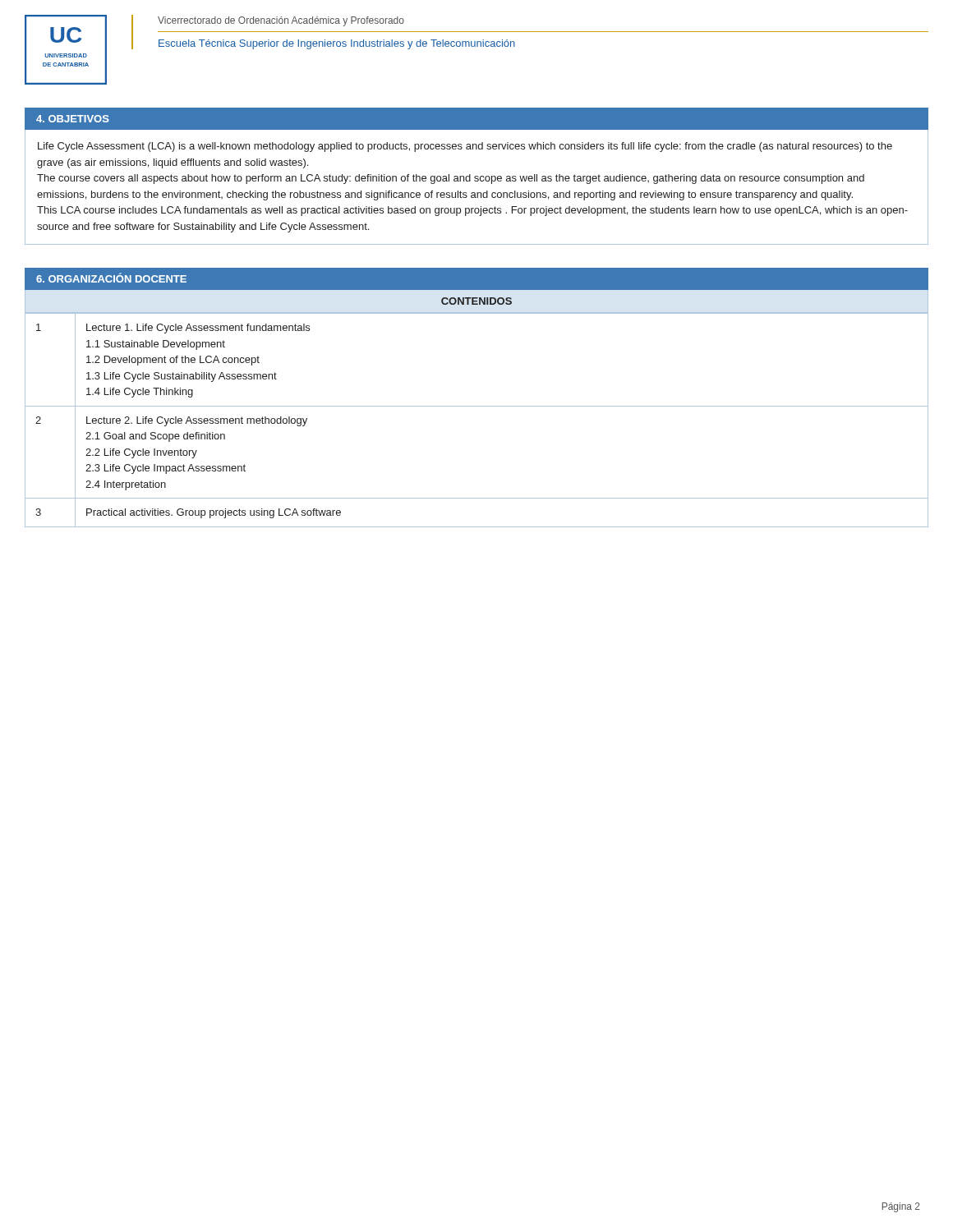Find the section header that says "4. OBJETIVOS"
The width and height of the screenshot is (953, 1232).
[x=73, y=119]
